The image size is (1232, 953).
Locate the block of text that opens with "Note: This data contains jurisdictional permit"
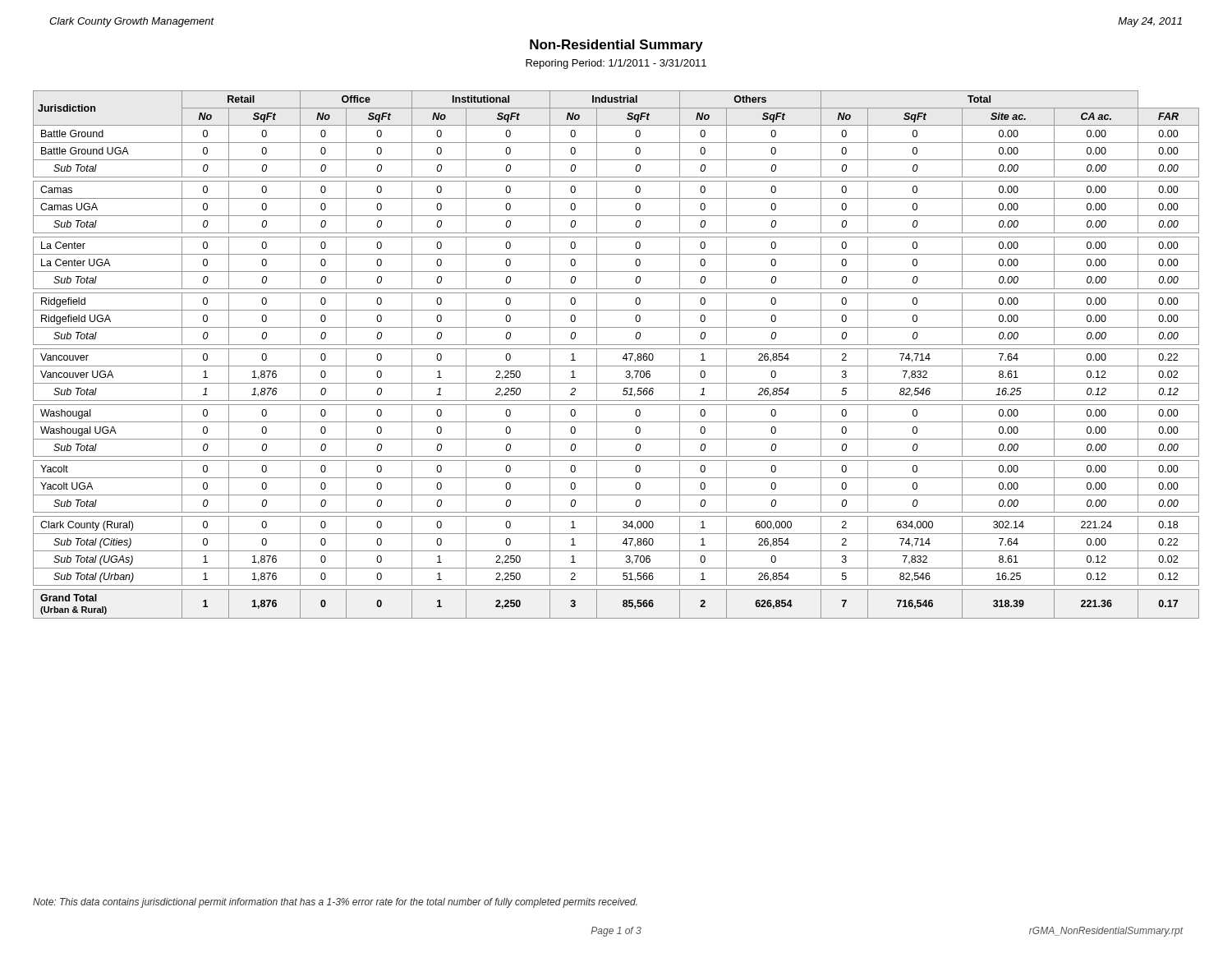[x=336, y=902]
